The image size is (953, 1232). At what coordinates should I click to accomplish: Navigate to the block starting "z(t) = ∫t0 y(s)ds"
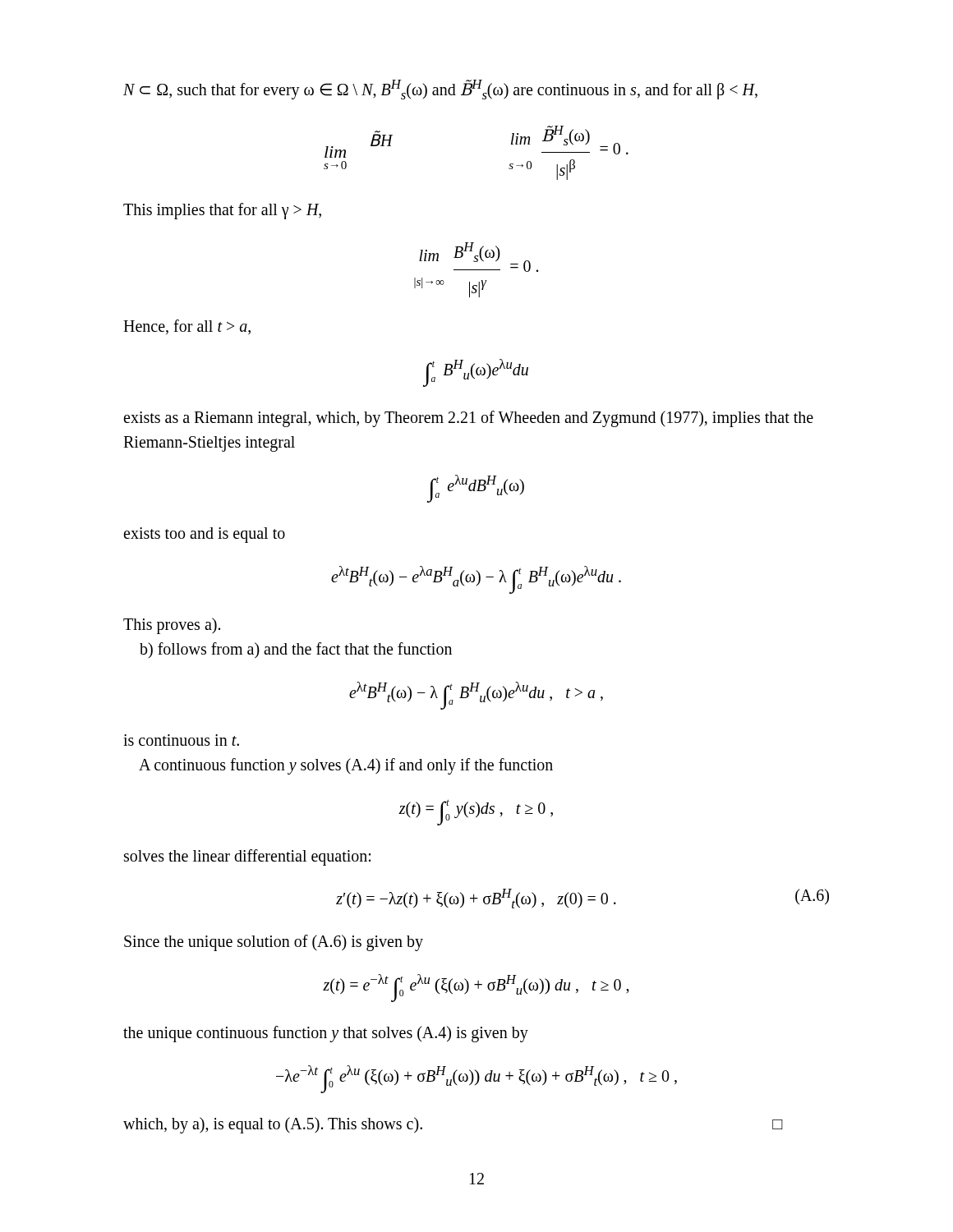(x=476, y=811)
